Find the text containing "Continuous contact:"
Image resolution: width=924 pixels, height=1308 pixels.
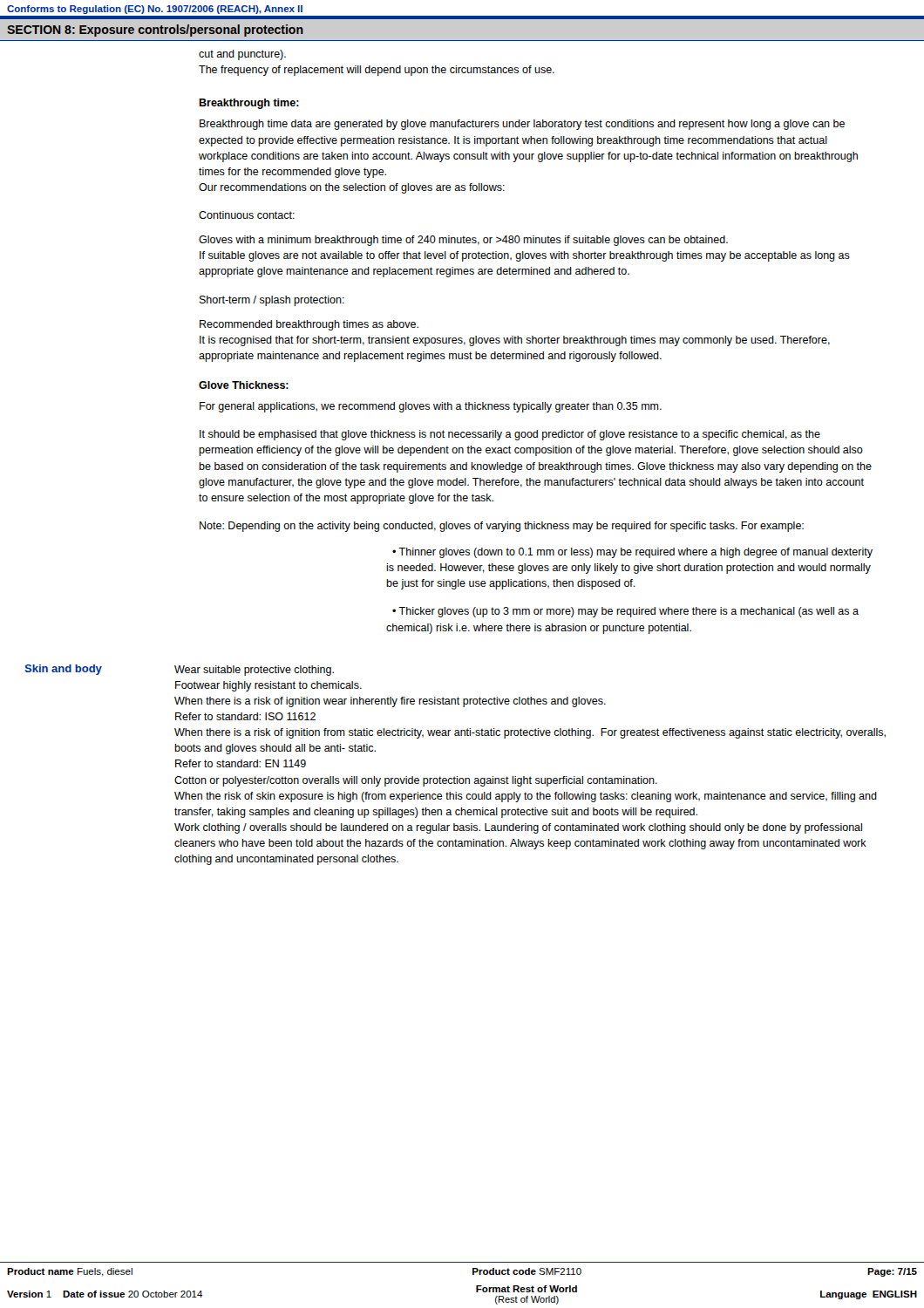(x=247, y=215)
